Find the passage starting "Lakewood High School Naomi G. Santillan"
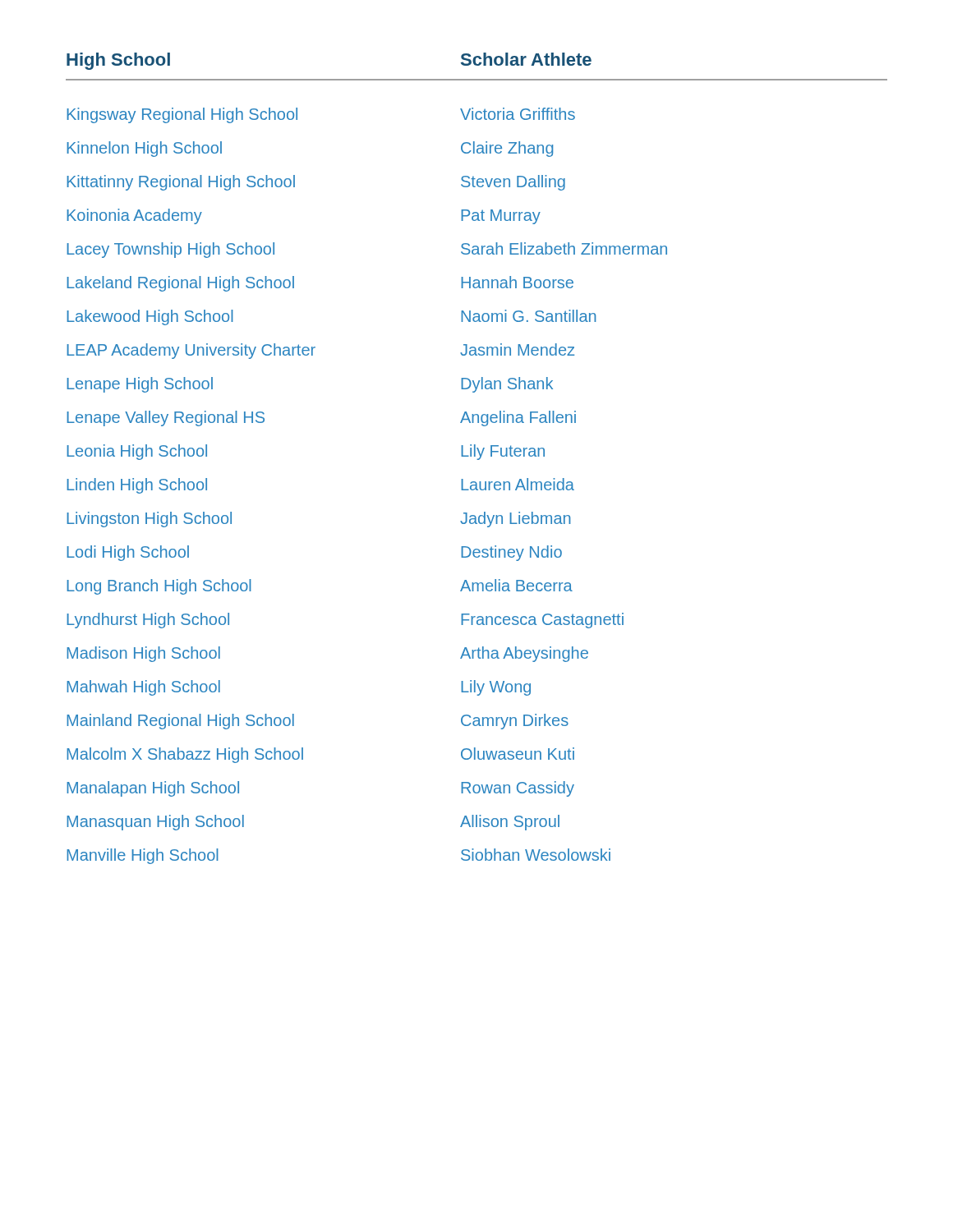The height and width of the screenshot is (1232, 953). coord(476,317)
